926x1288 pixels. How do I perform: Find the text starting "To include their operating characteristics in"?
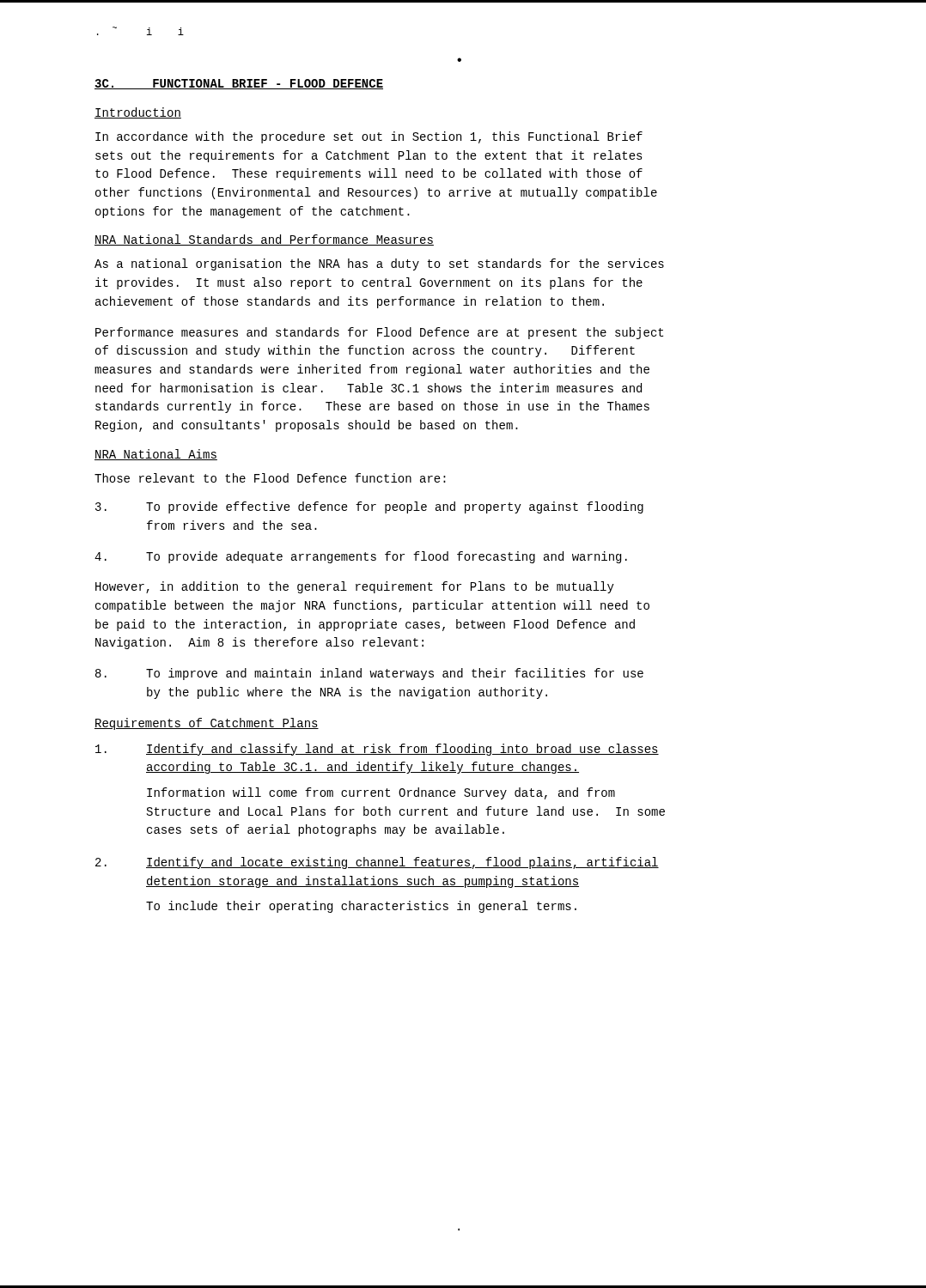(x=363, y=907)
